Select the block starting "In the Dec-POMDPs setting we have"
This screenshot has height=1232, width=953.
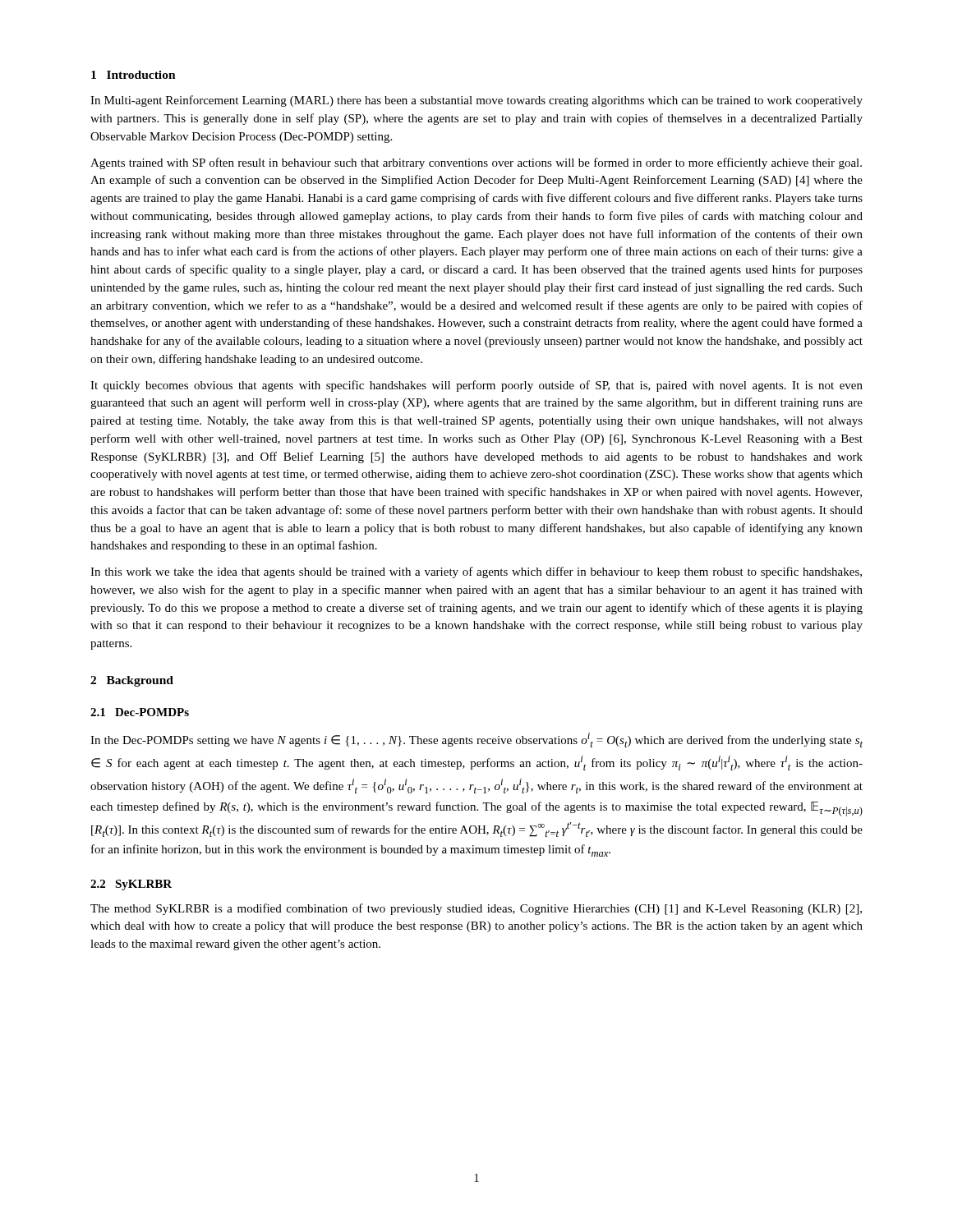[x=476, y=795]
